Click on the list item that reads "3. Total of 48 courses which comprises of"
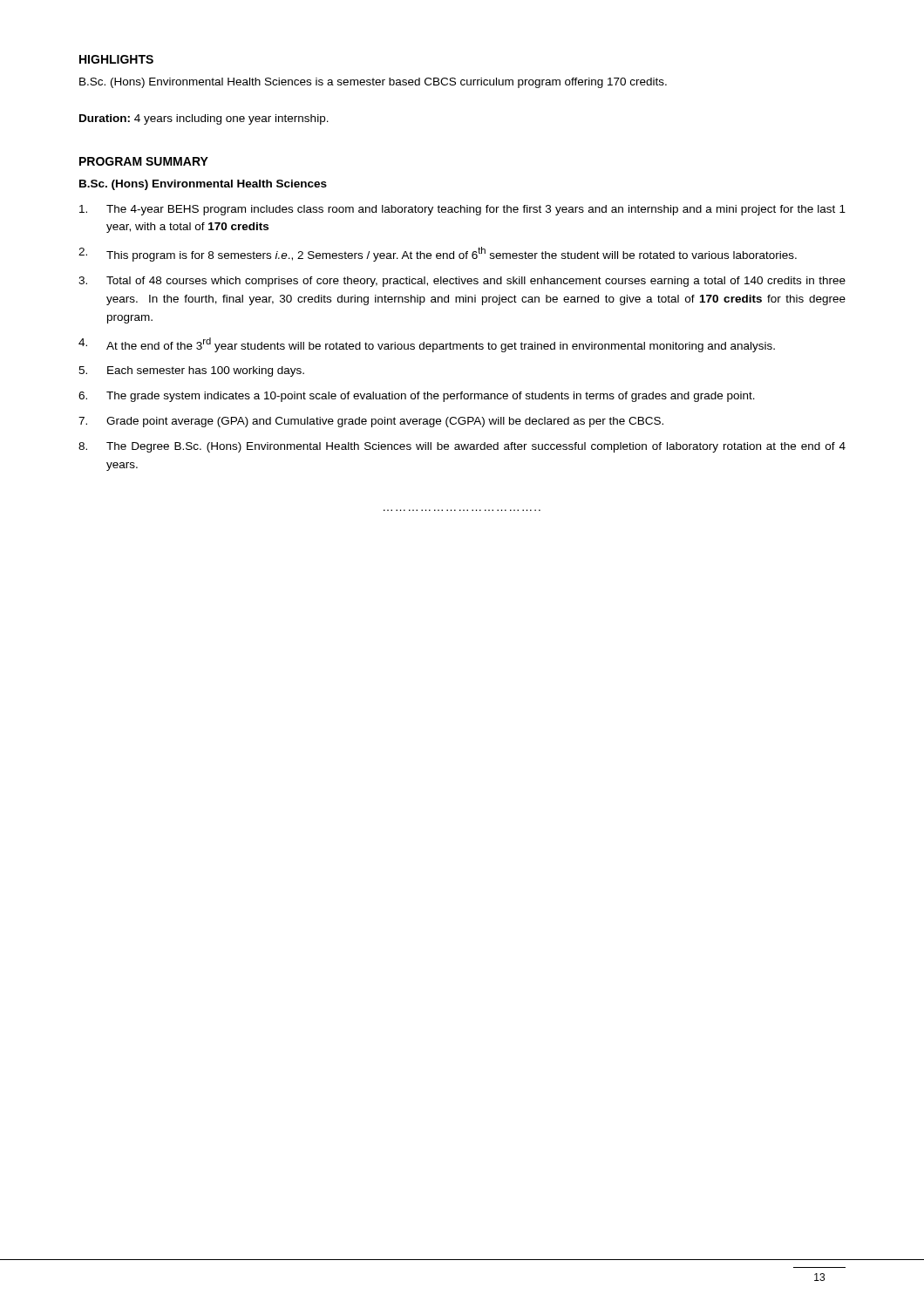924x1308 pixels. click(x=462, y=299)
